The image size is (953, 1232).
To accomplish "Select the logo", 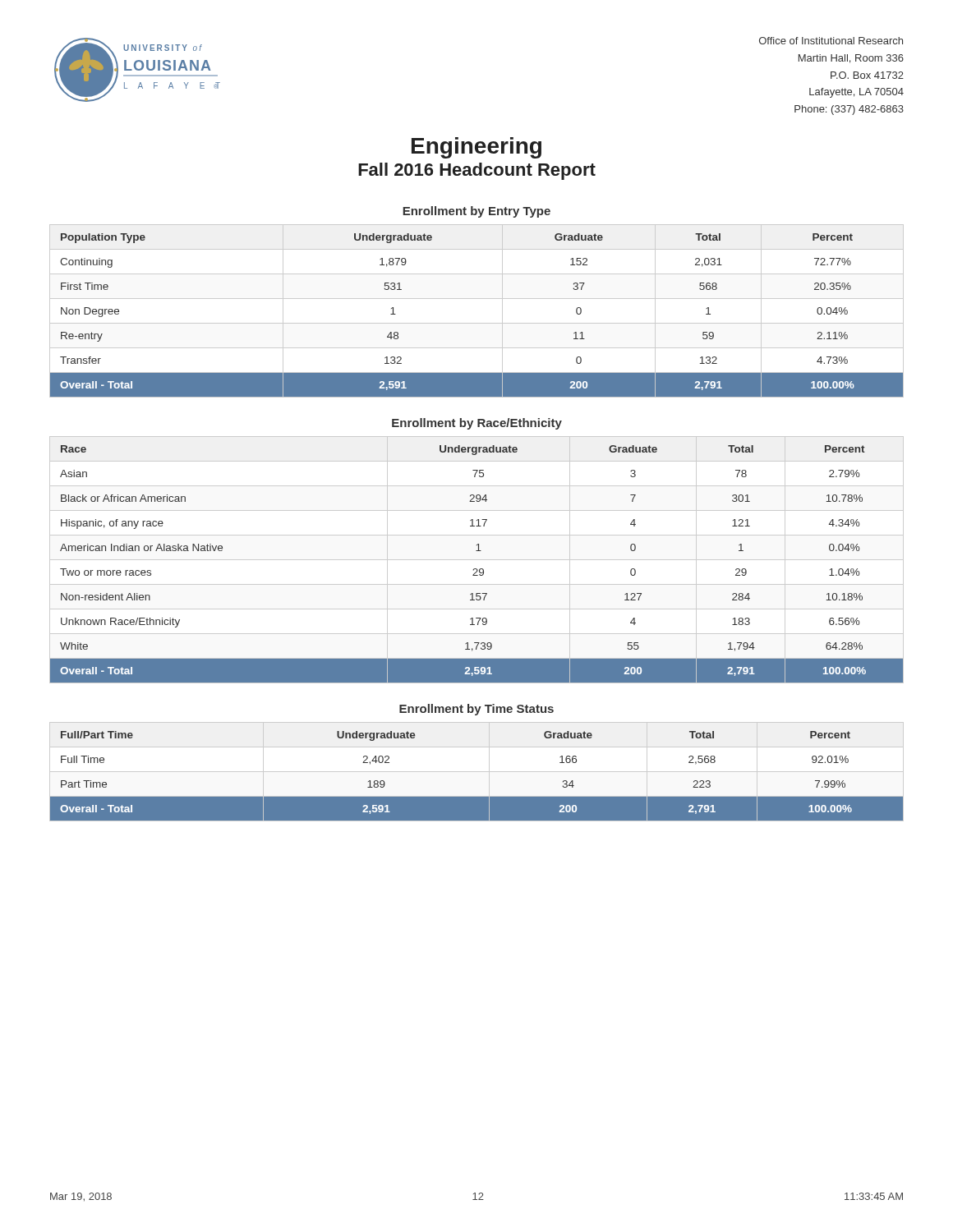I will click(140, 71).
